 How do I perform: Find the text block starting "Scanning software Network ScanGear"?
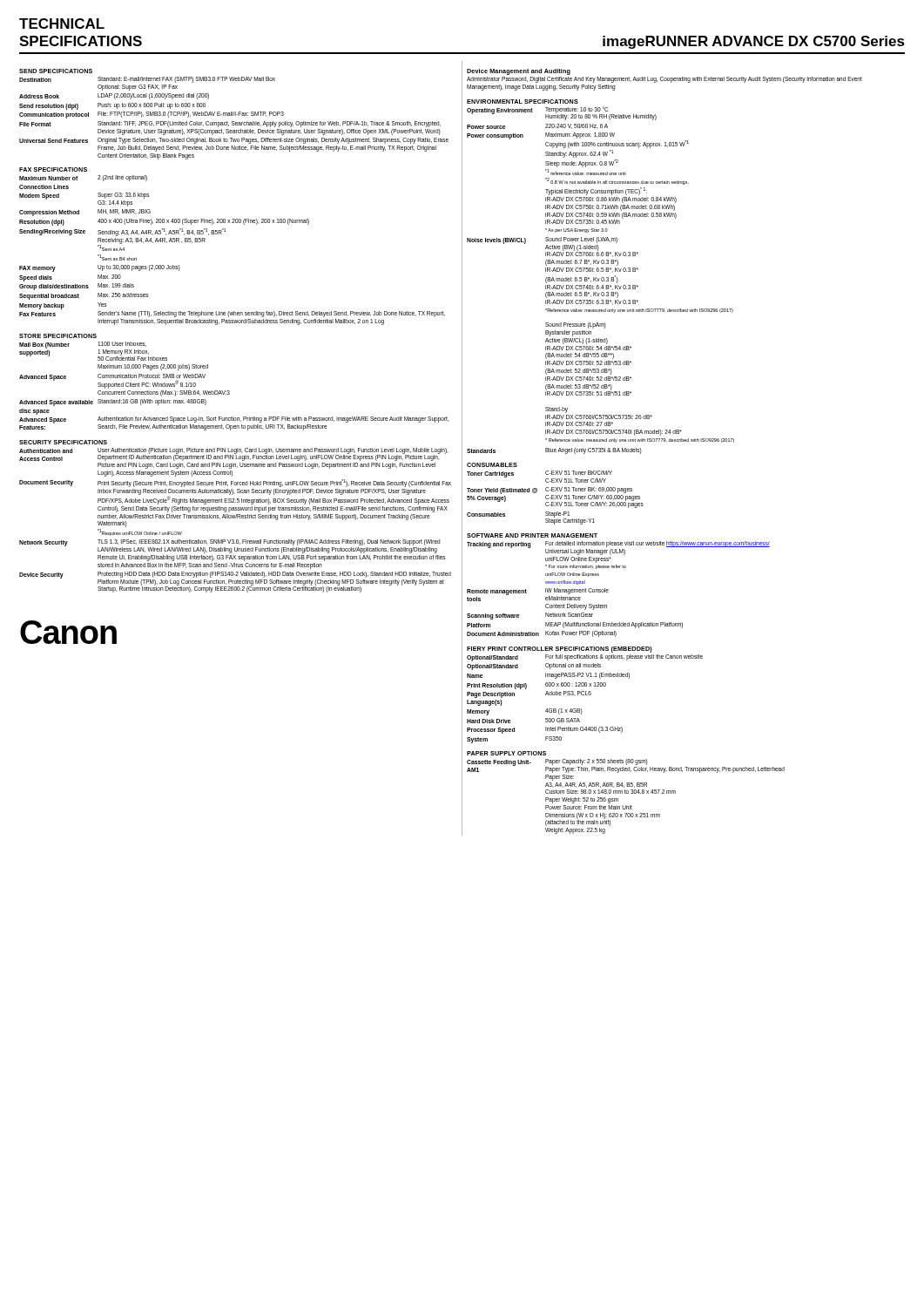coord(683,616)
